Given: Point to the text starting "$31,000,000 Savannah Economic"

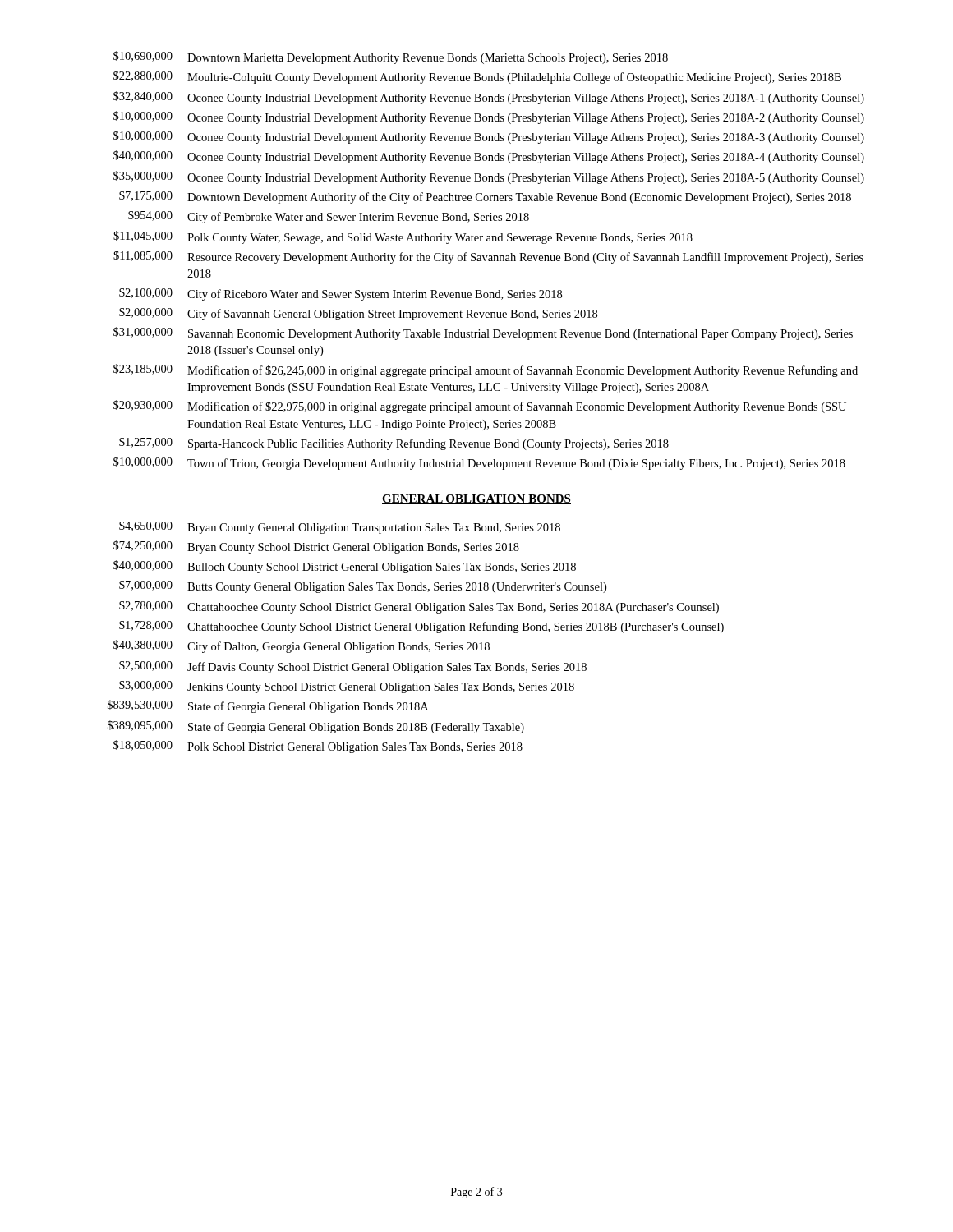Looking at the screenshot, I should point(476,342).
